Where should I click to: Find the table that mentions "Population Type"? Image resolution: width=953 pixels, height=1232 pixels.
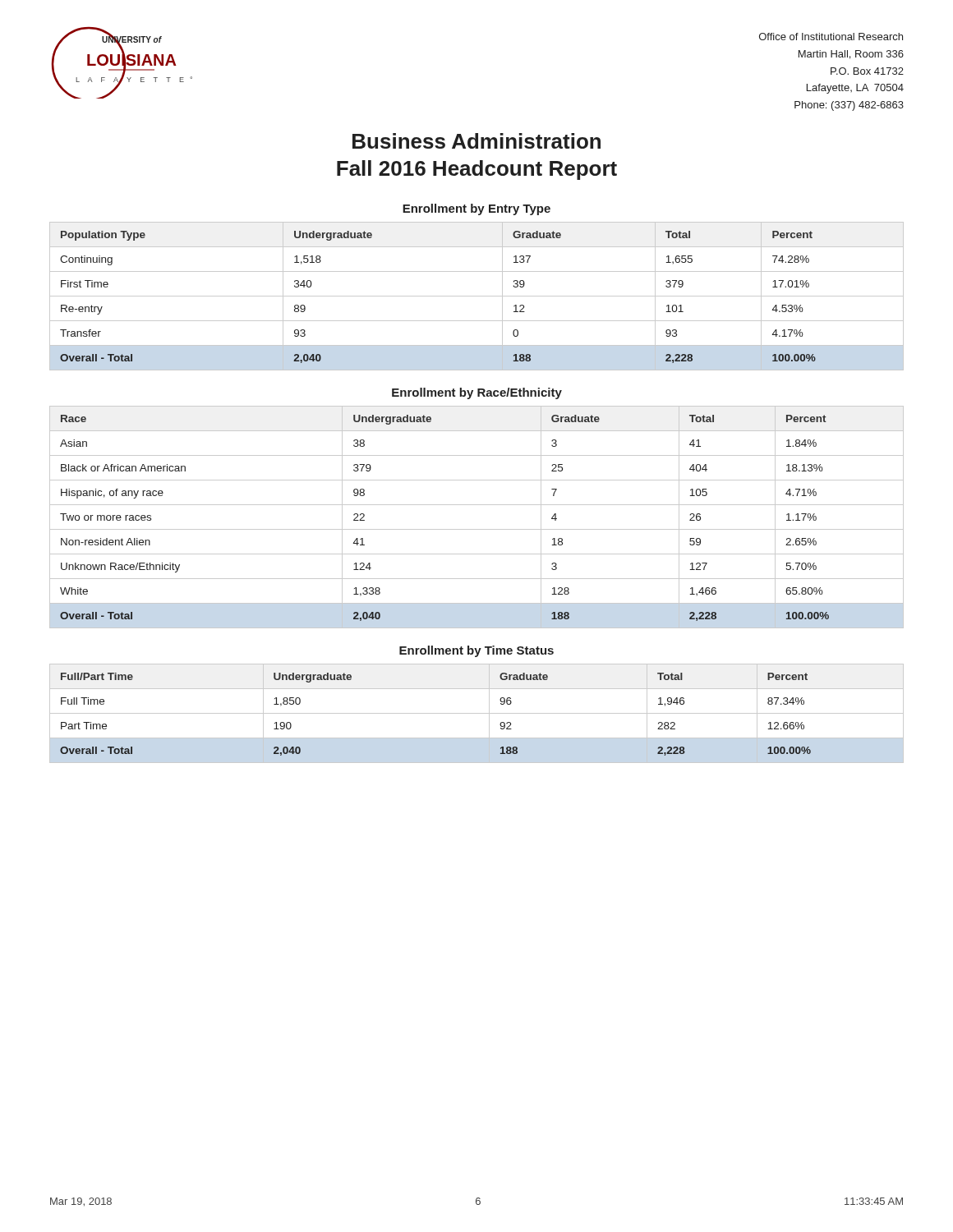(x=476, y=296)
